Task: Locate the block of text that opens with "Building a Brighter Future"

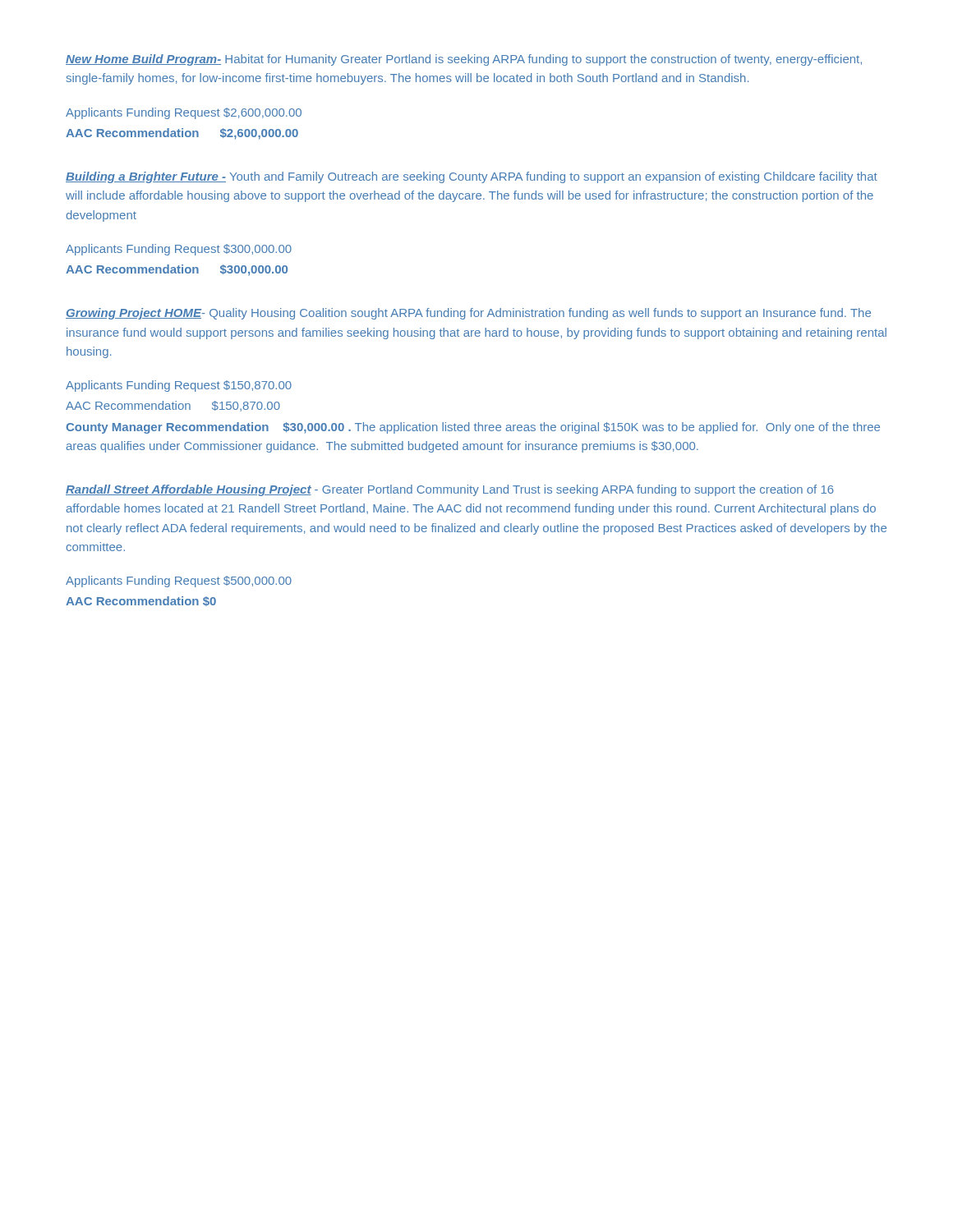Action: pos(472,177)
